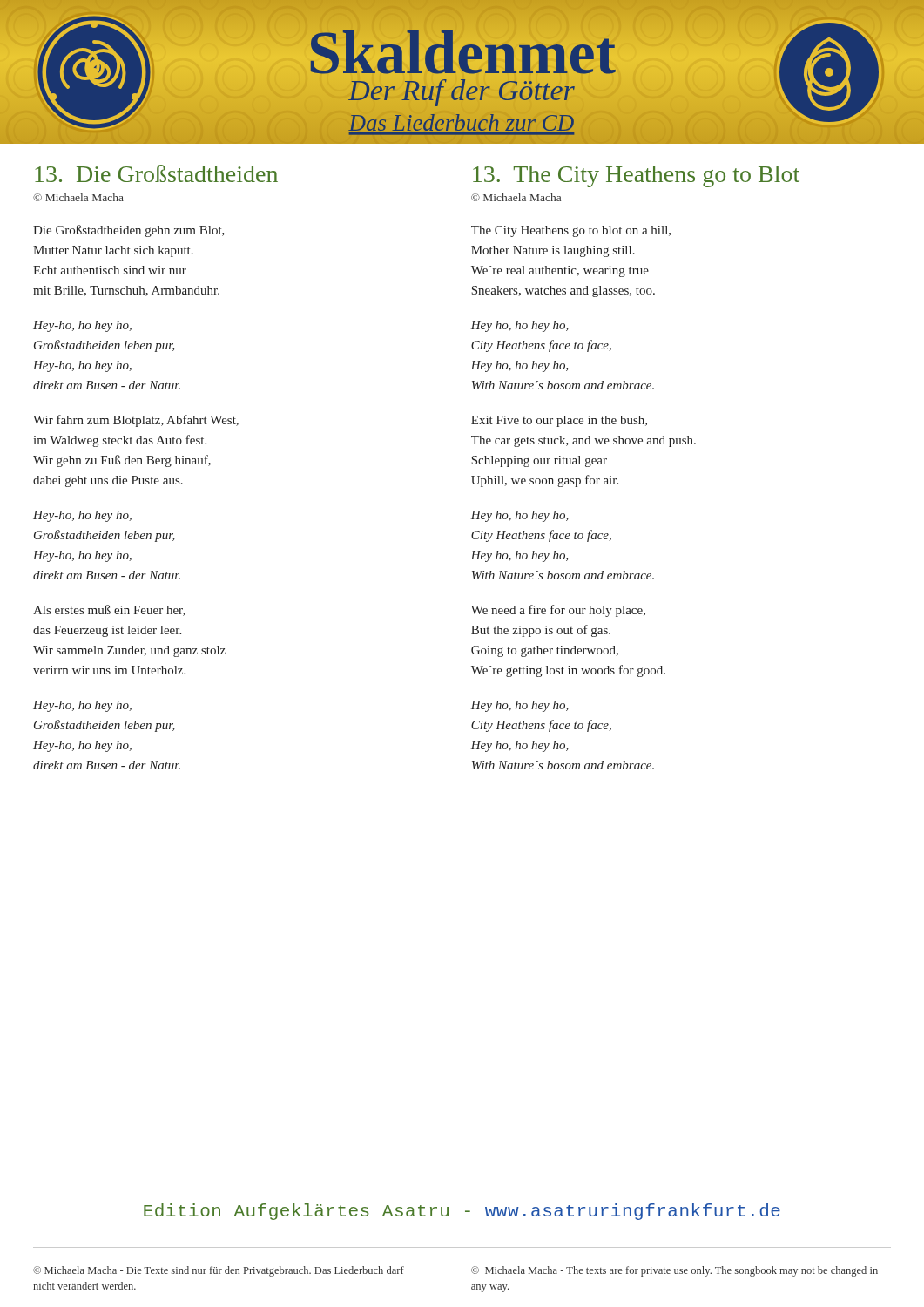Image resolution: width=924 pixels, height=1307 pixels.
Task: Locate the region starting "The City Heathens go to blot on a"
Action: 571,231
